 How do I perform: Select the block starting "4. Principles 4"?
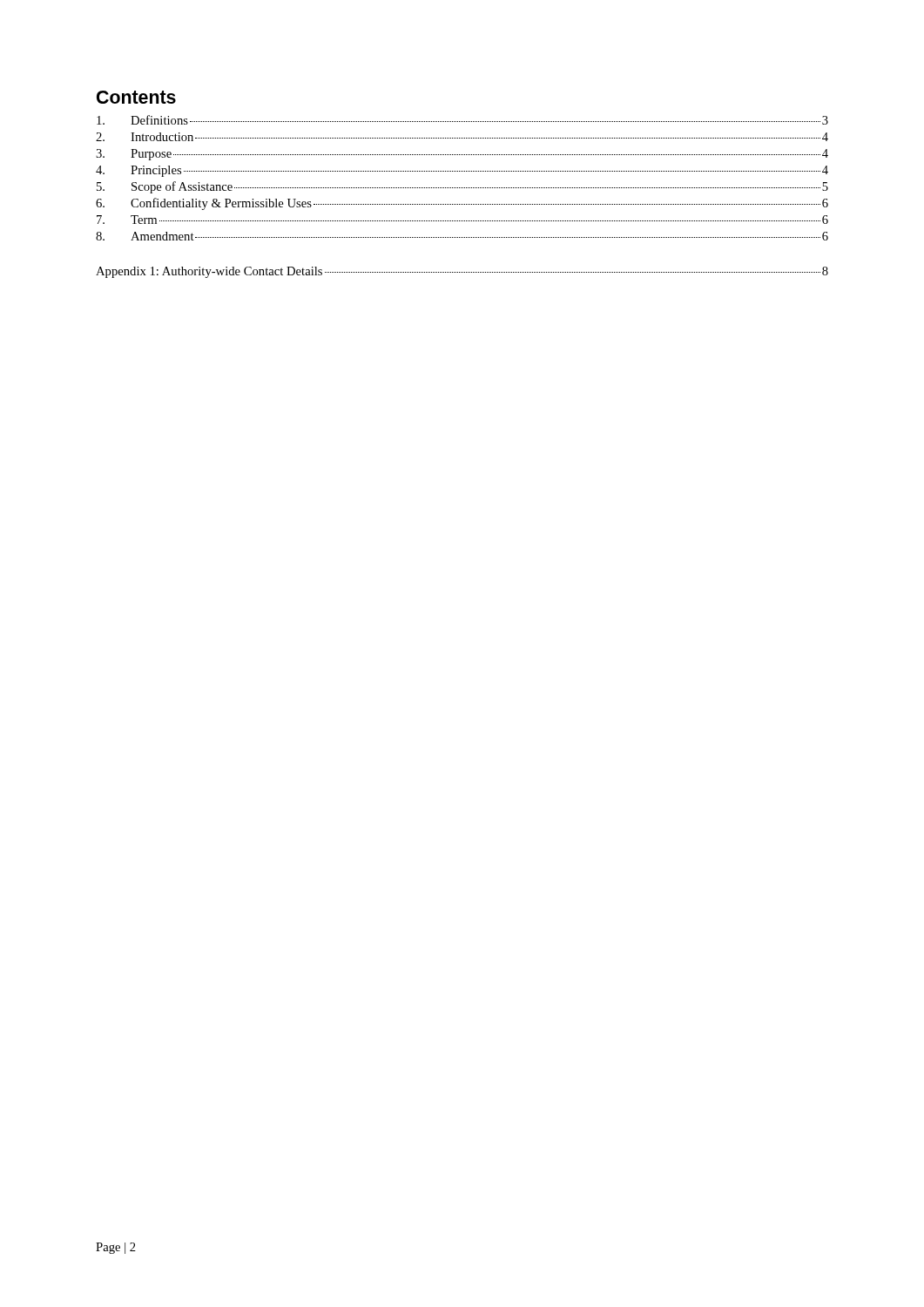(462, 170)
